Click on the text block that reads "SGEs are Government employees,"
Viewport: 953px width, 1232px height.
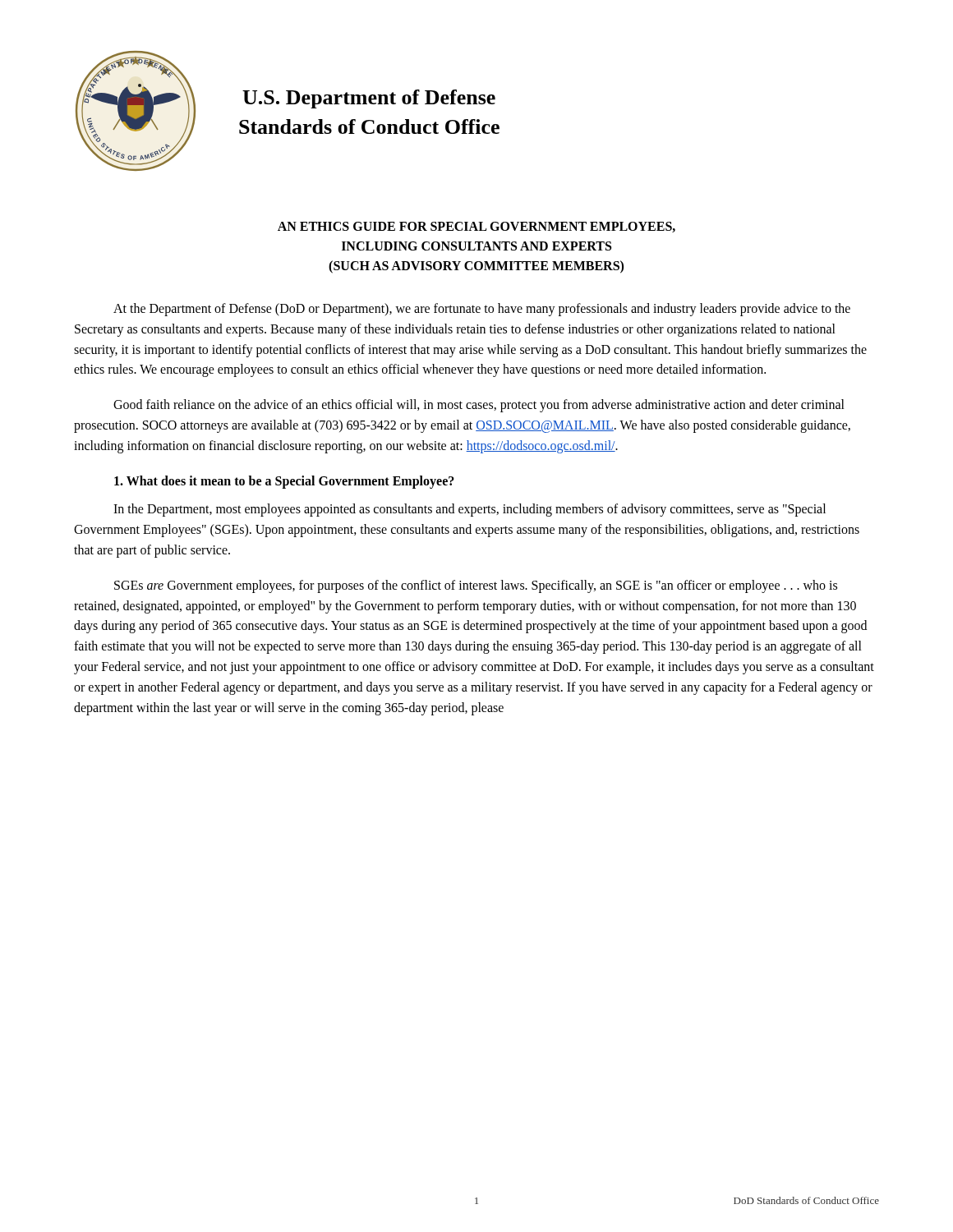pyautogui.click(x=476, y=647)
